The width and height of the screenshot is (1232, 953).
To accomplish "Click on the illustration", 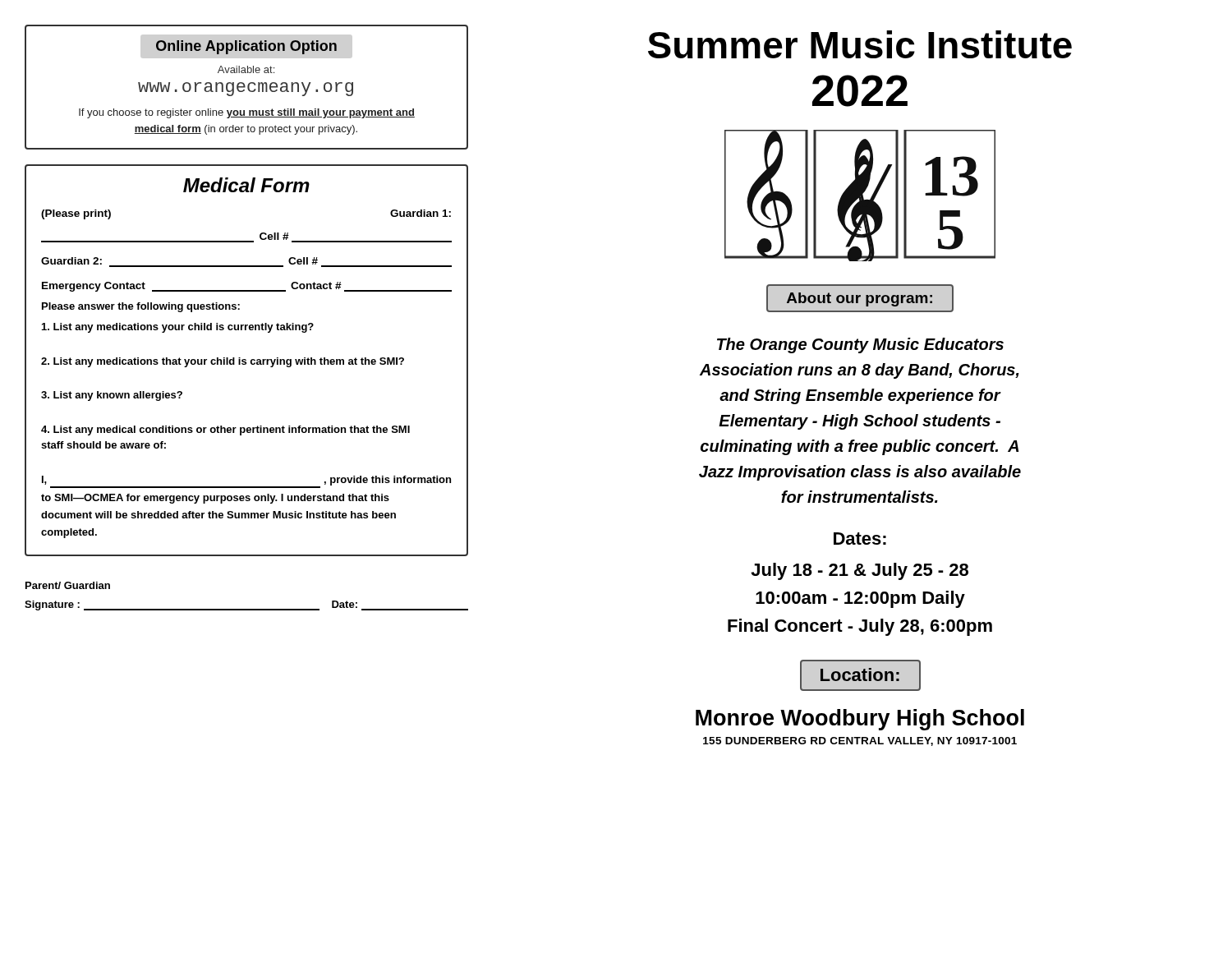I will click(860, 196).
